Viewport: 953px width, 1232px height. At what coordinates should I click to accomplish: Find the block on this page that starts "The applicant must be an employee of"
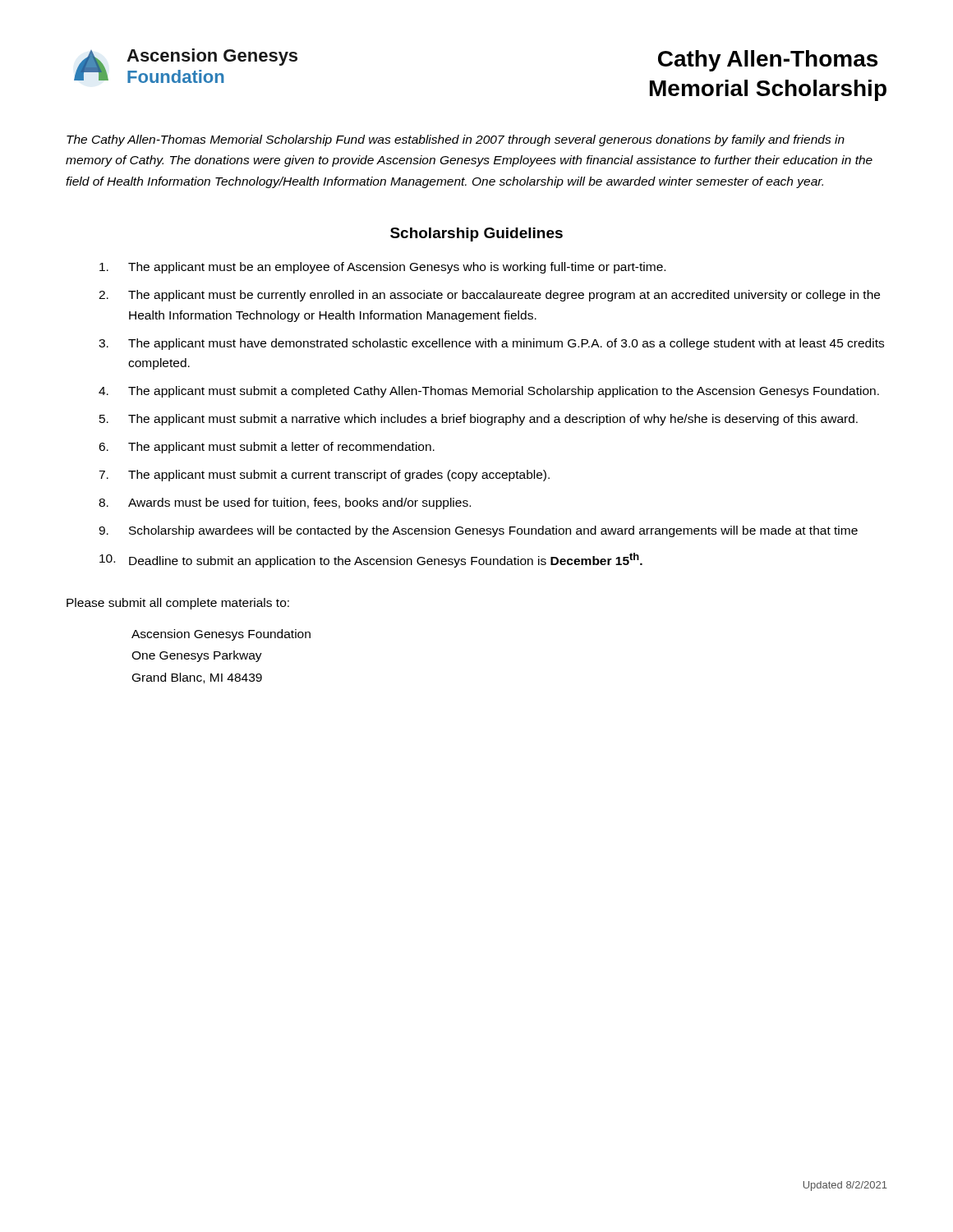[x=493, y=267]
